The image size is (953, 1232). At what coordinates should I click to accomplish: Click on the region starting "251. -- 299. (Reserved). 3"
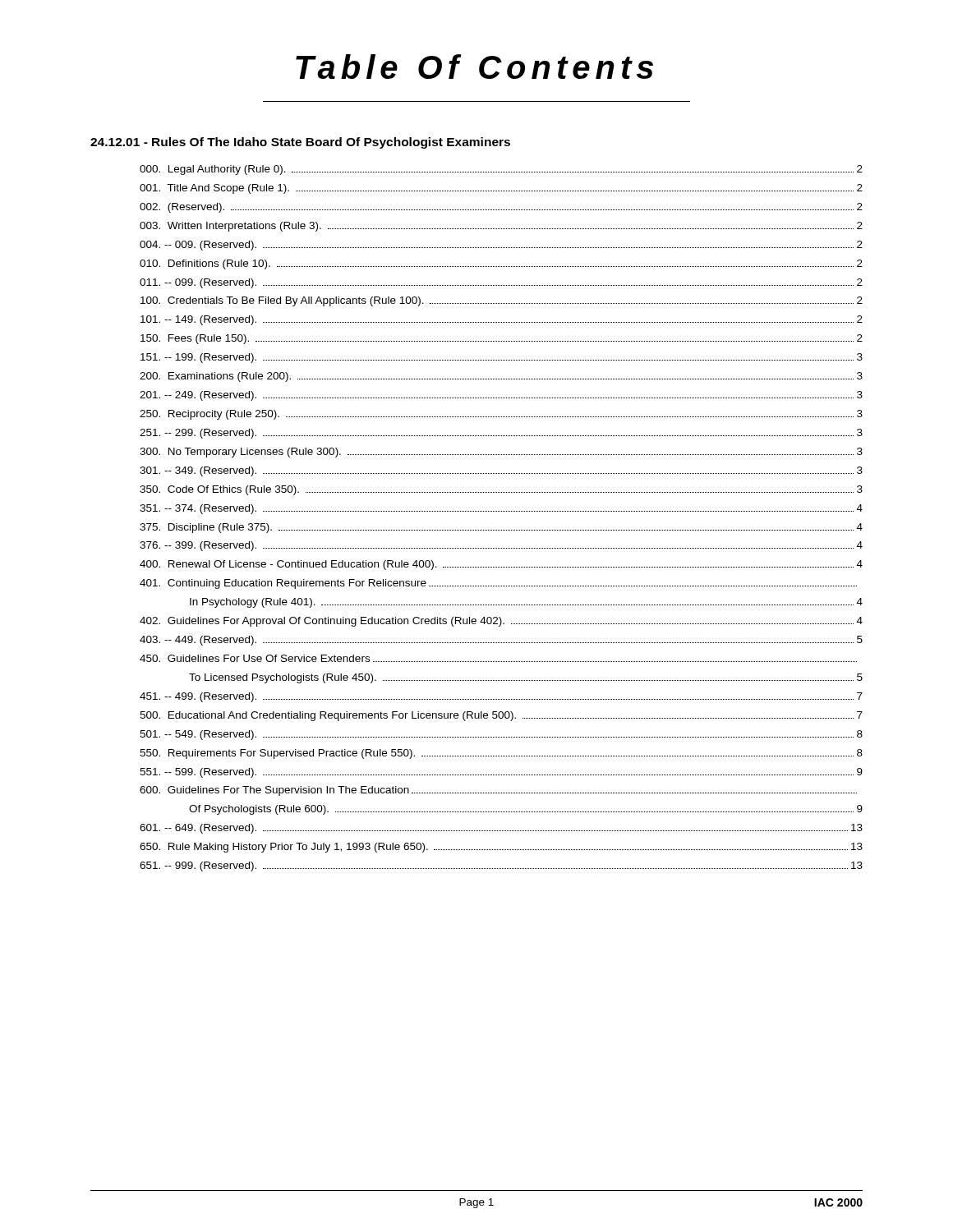[x=501, y=433]
